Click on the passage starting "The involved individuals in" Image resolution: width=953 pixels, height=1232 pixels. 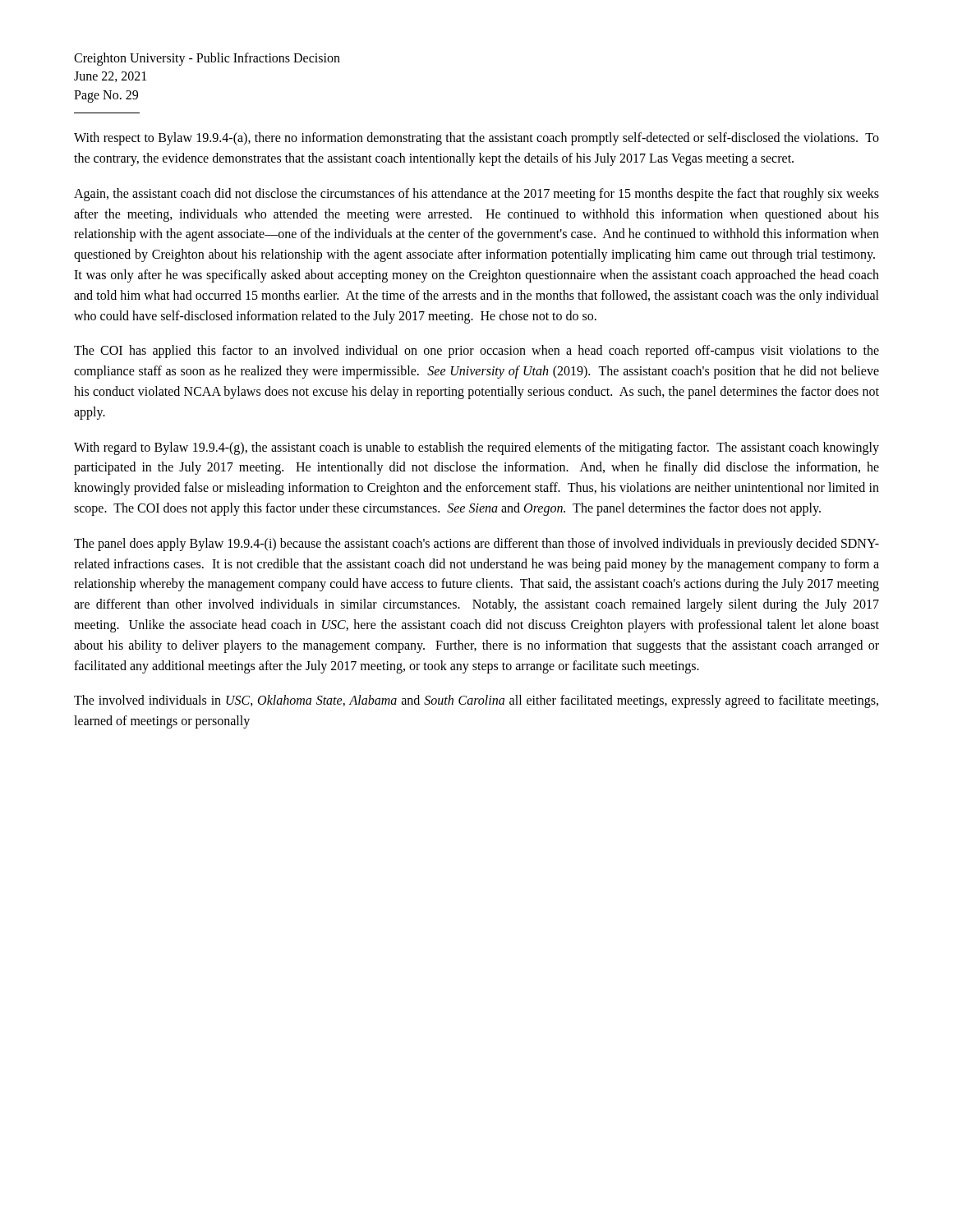pos(476,711)
